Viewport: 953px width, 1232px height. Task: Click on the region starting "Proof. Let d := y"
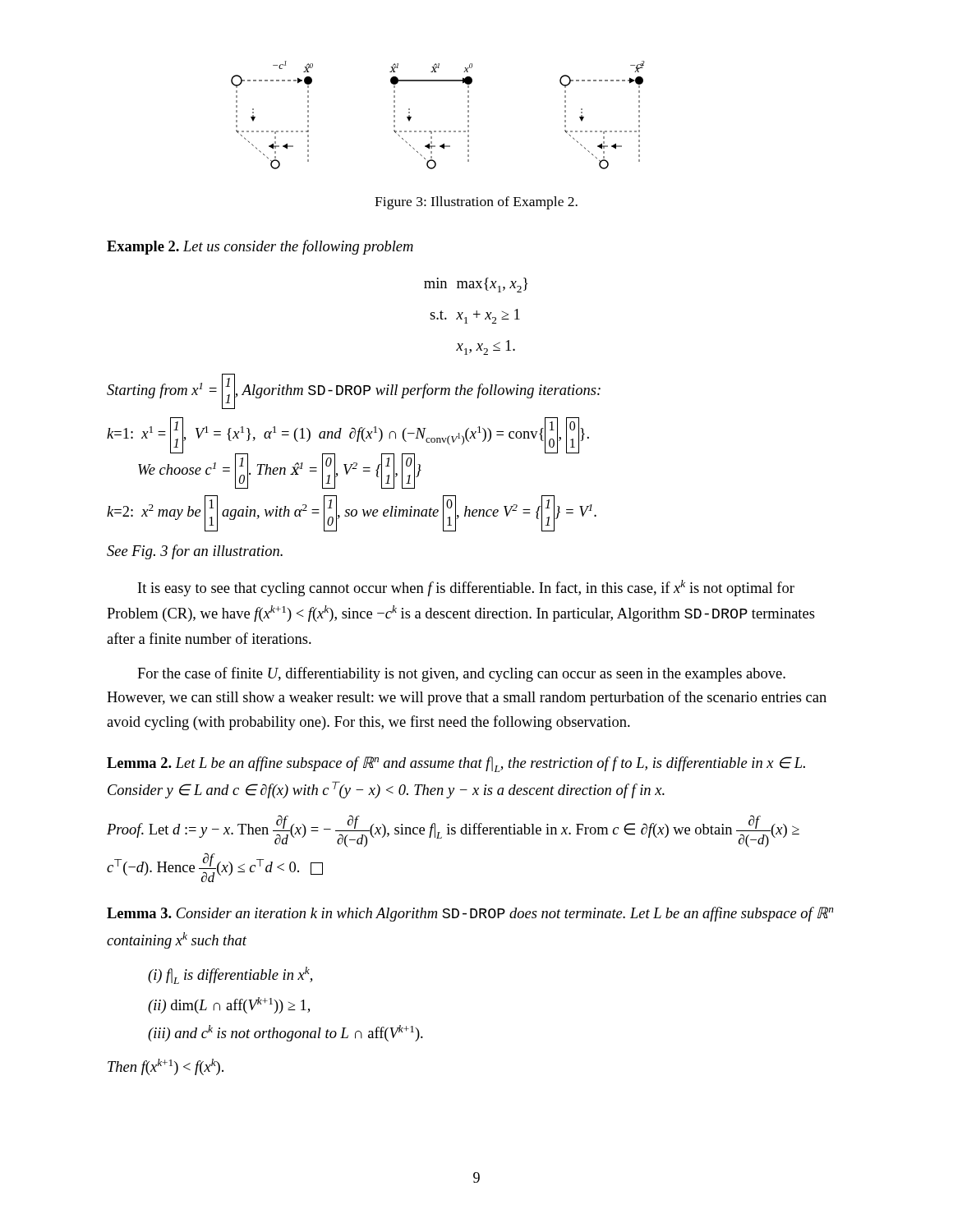pos(453,850)
